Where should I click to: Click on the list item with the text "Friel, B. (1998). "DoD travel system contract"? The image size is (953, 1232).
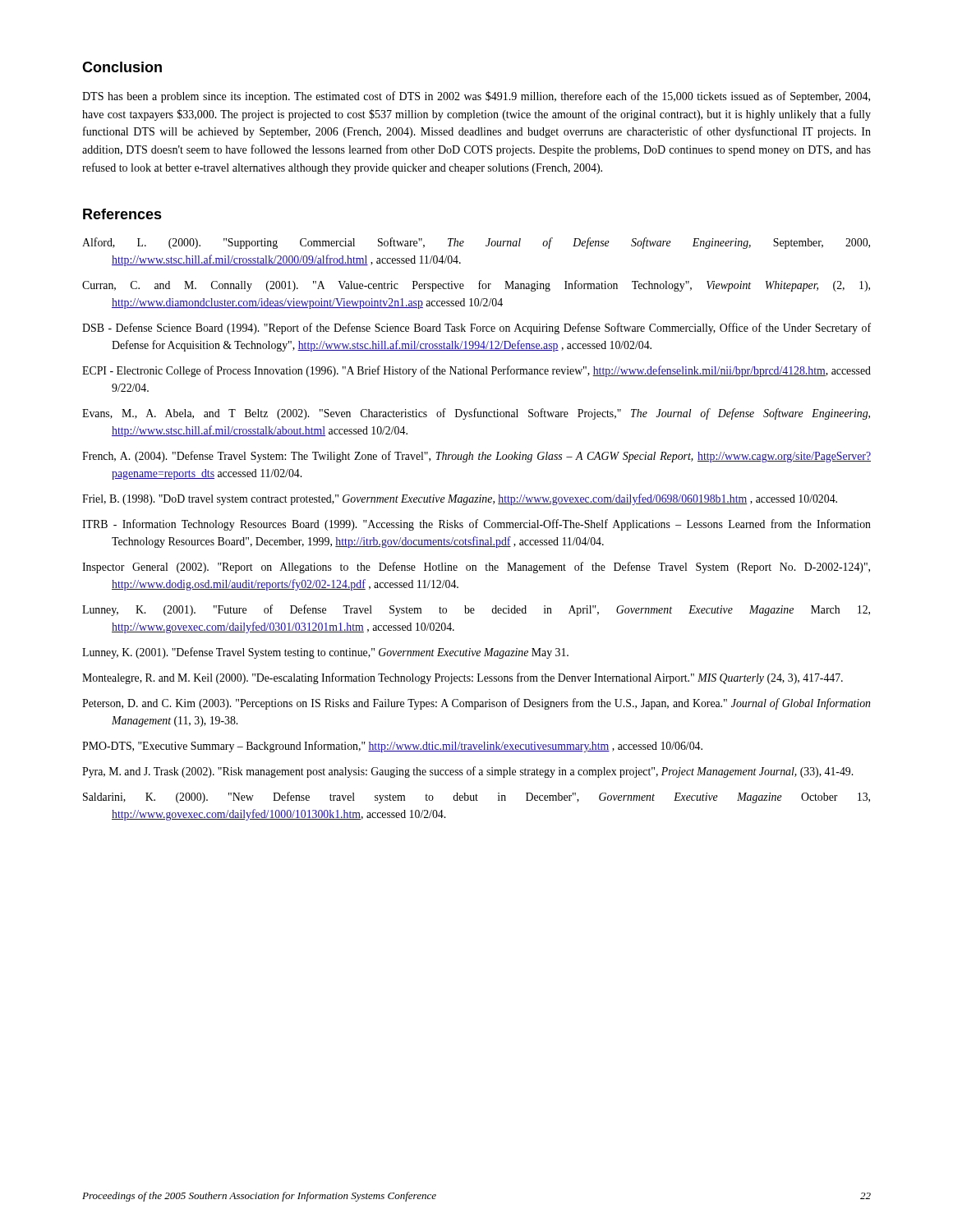(x=460, y=499)
